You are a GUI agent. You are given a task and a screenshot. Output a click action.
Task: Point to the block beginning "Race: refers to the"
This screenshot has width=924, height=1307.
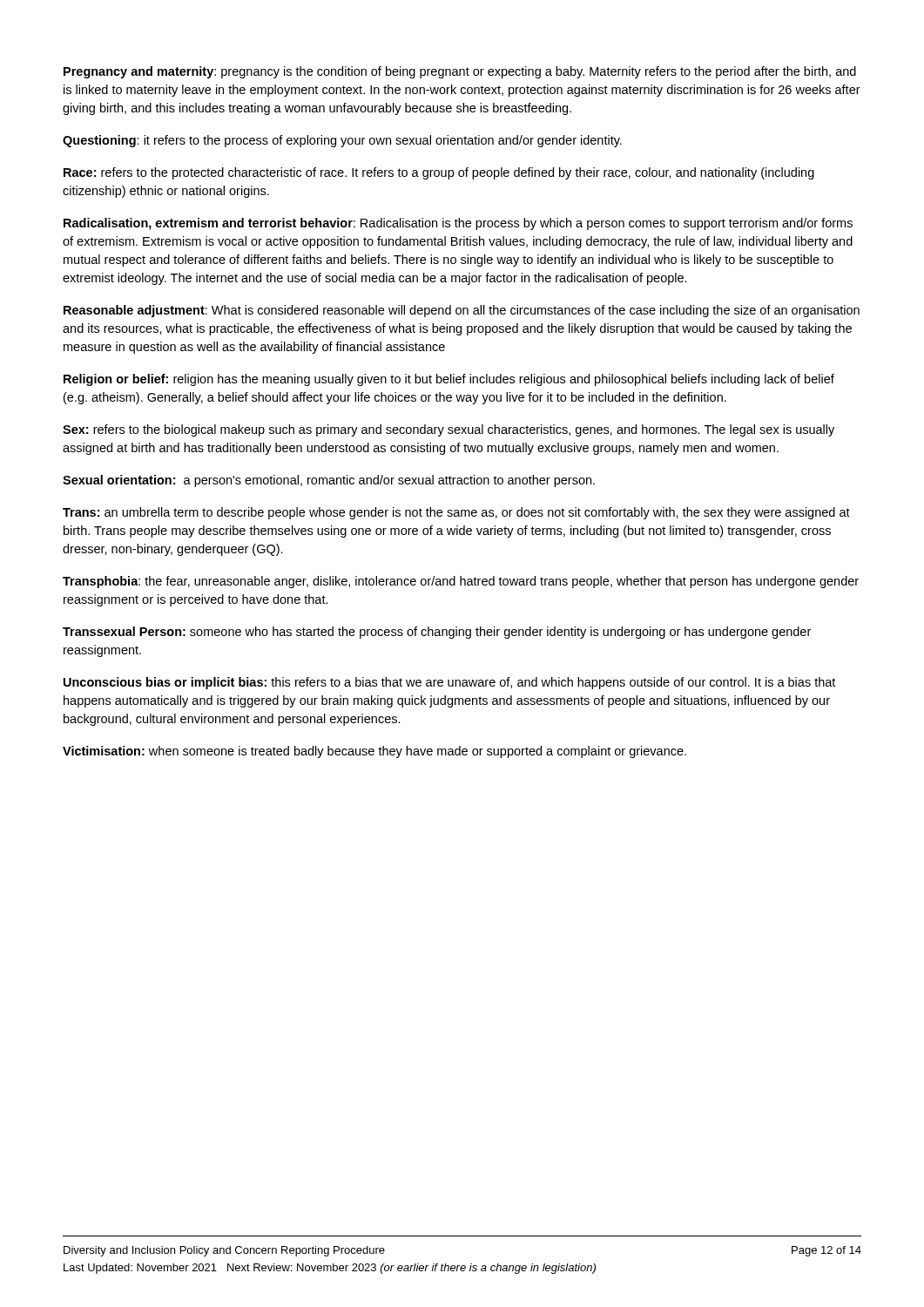(439, 182)
